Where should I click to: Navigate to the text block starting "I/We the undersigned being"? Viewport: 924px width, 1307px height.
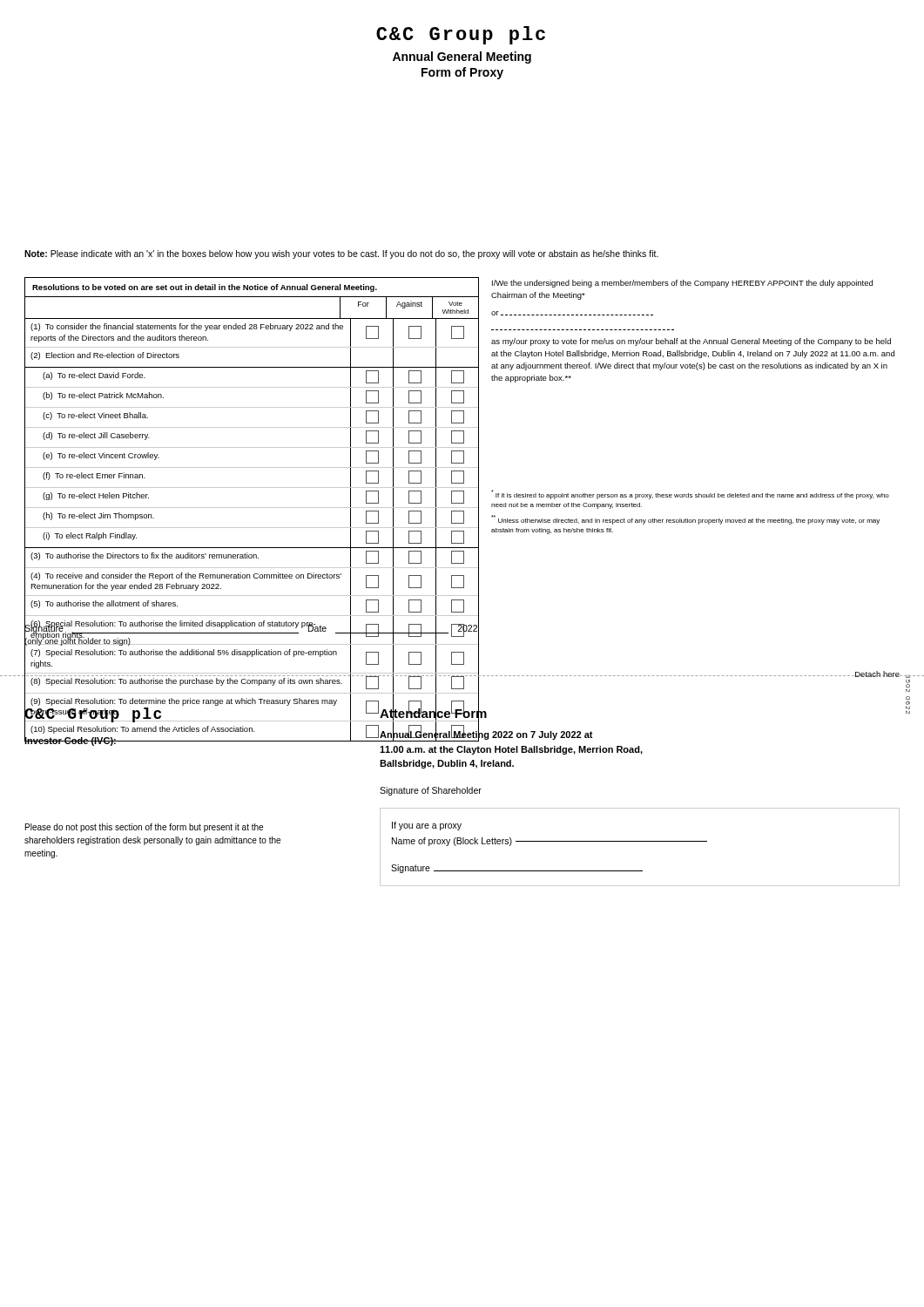[x=695, y=330]
